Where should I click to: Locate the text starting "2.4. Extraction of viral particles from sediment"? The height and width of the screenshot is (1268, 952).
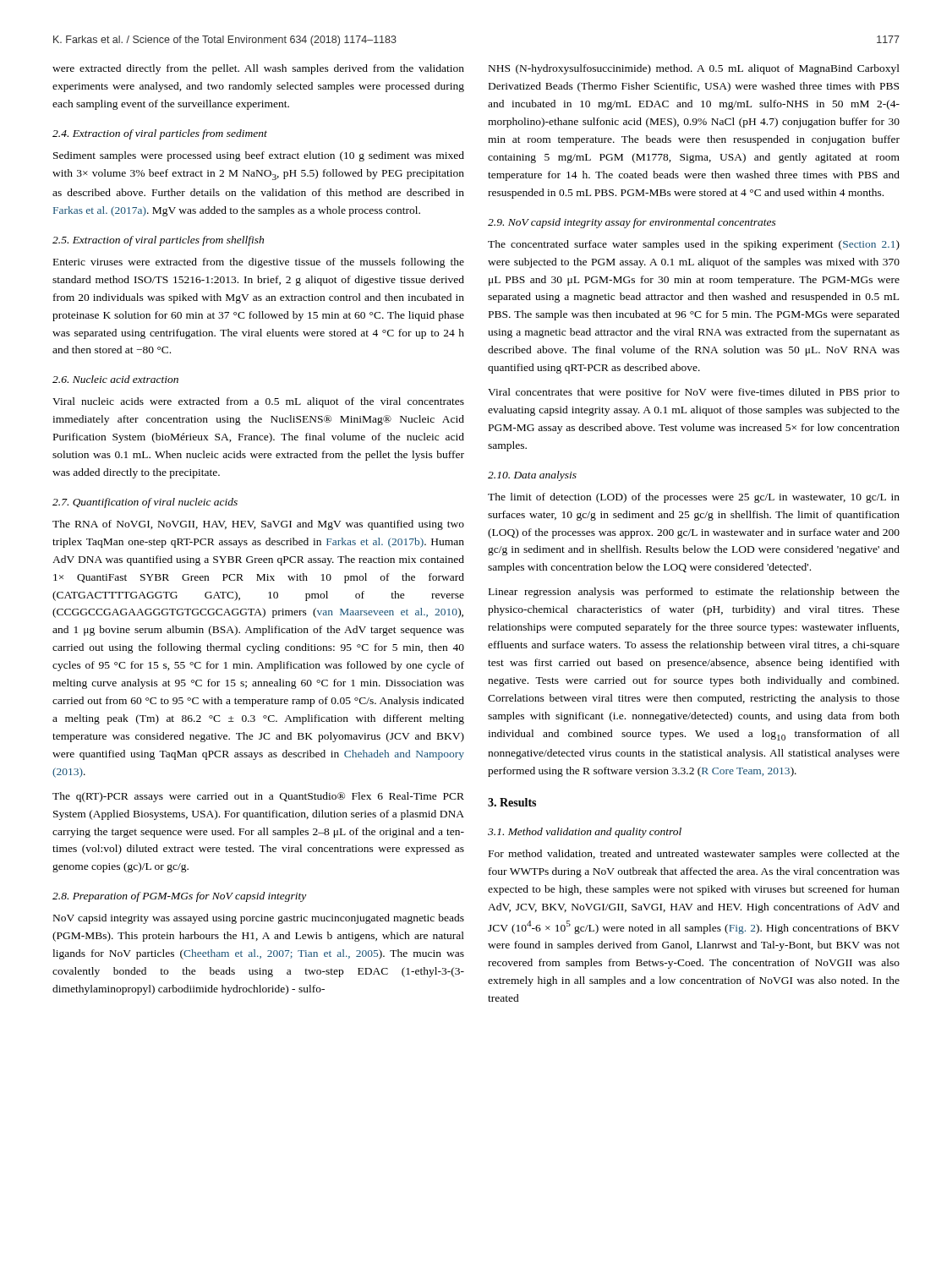(160, 133)
